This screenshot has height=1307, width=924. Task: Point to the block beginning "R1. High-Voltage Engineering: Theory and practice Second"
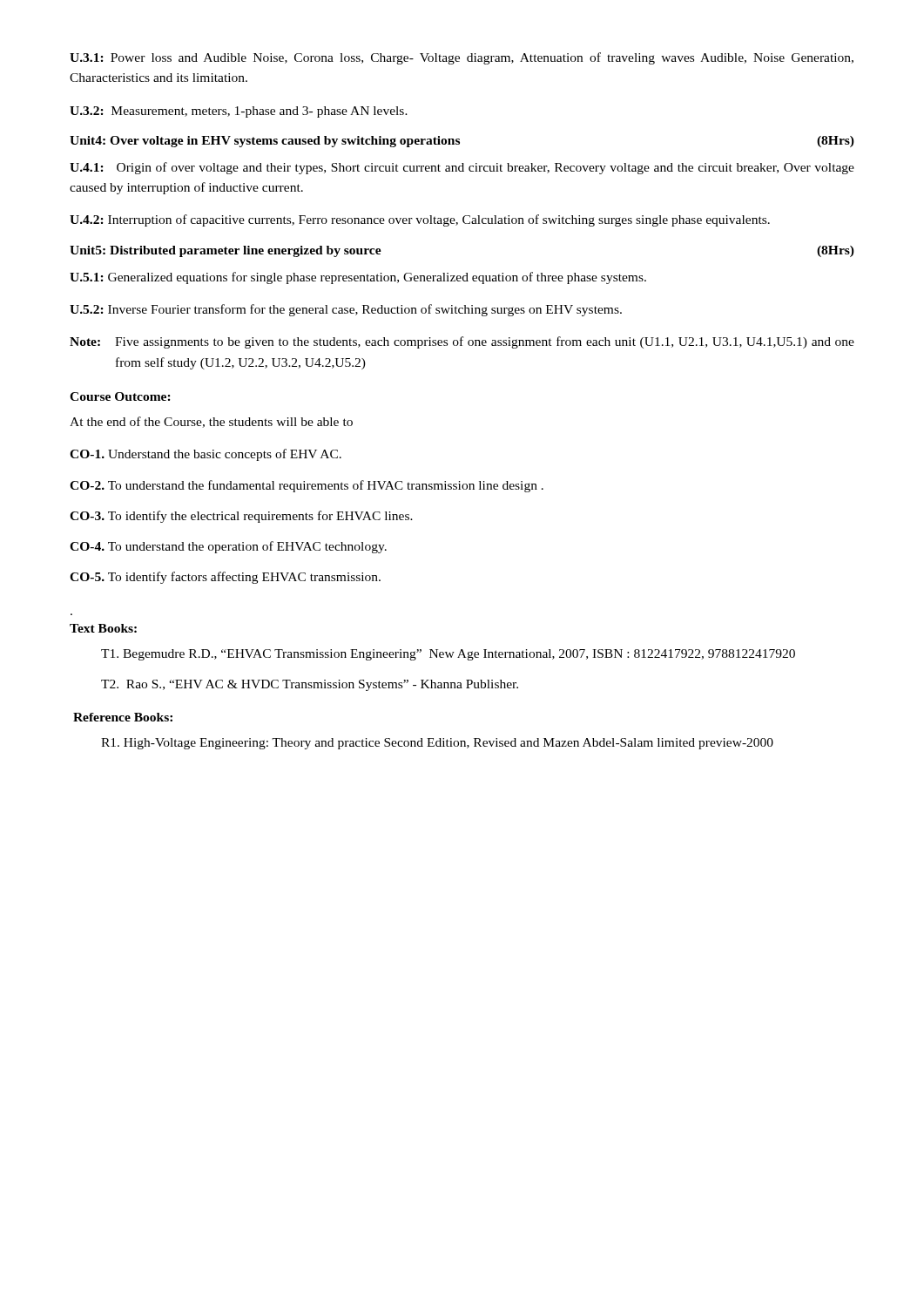tap(478, 742)
